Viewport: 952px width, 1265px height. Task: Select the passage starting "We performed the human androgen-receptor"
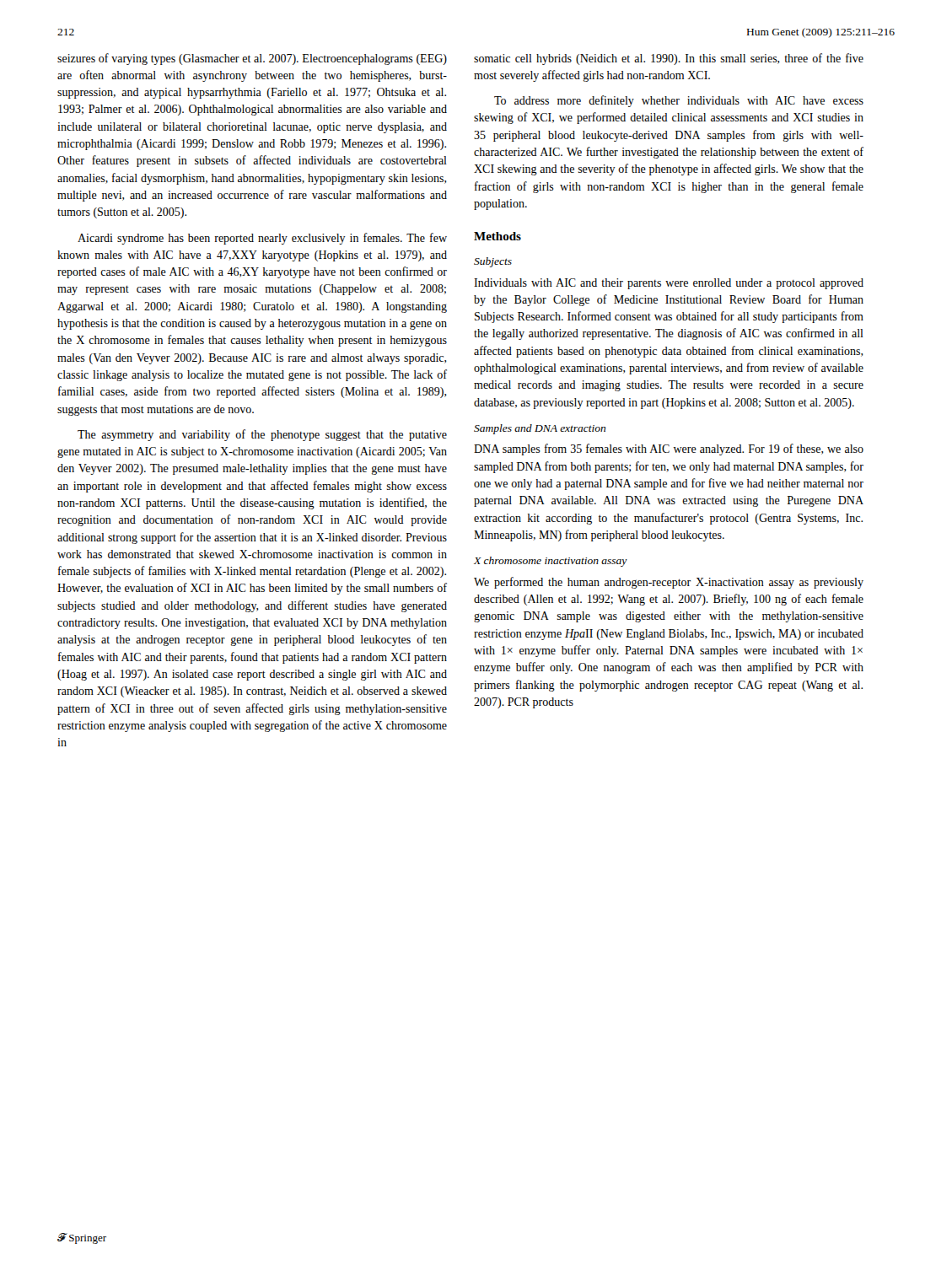coord(669,643)
